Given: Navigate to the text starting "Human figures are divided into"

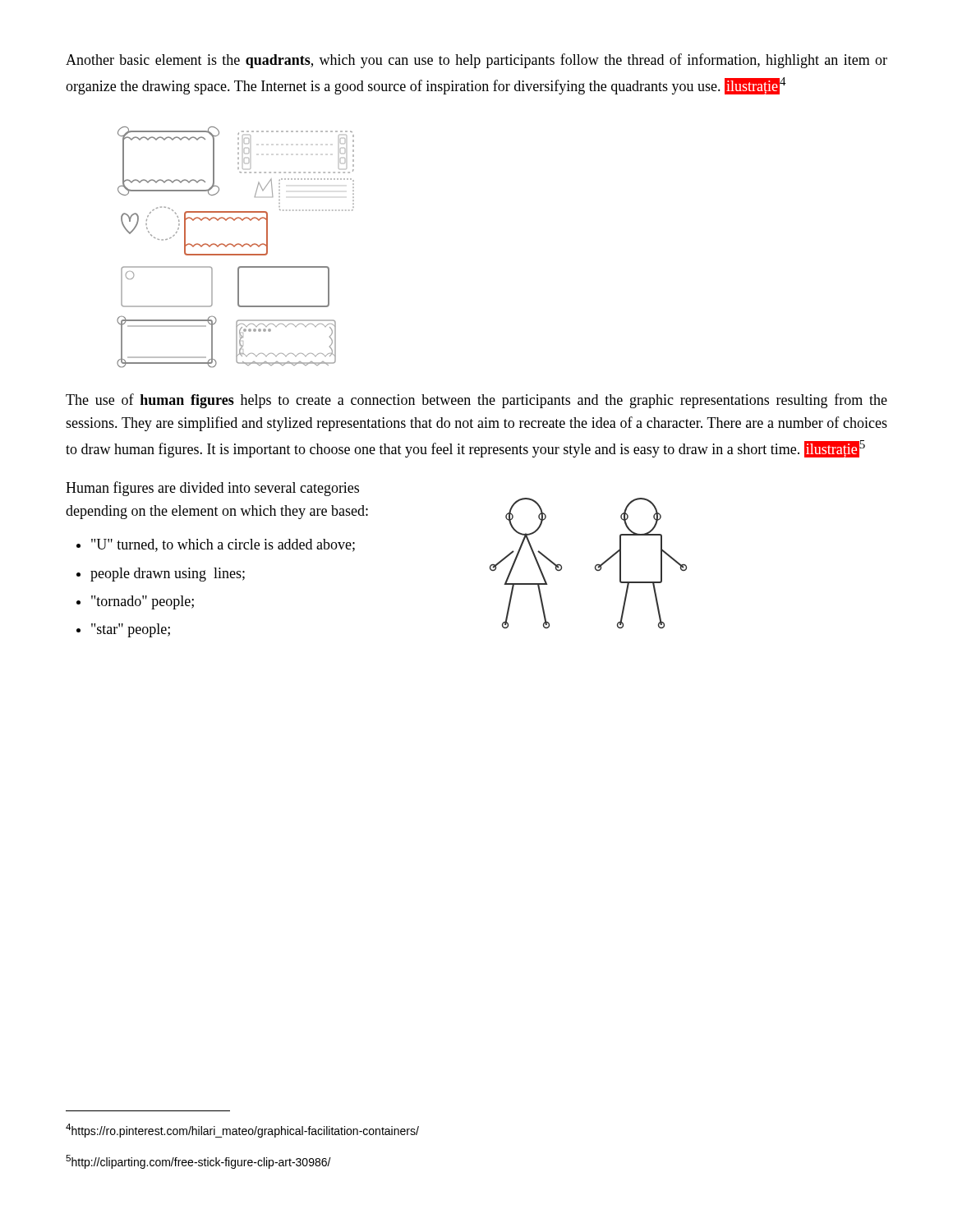Looking at the screenshot, I should tap(217, 500).
